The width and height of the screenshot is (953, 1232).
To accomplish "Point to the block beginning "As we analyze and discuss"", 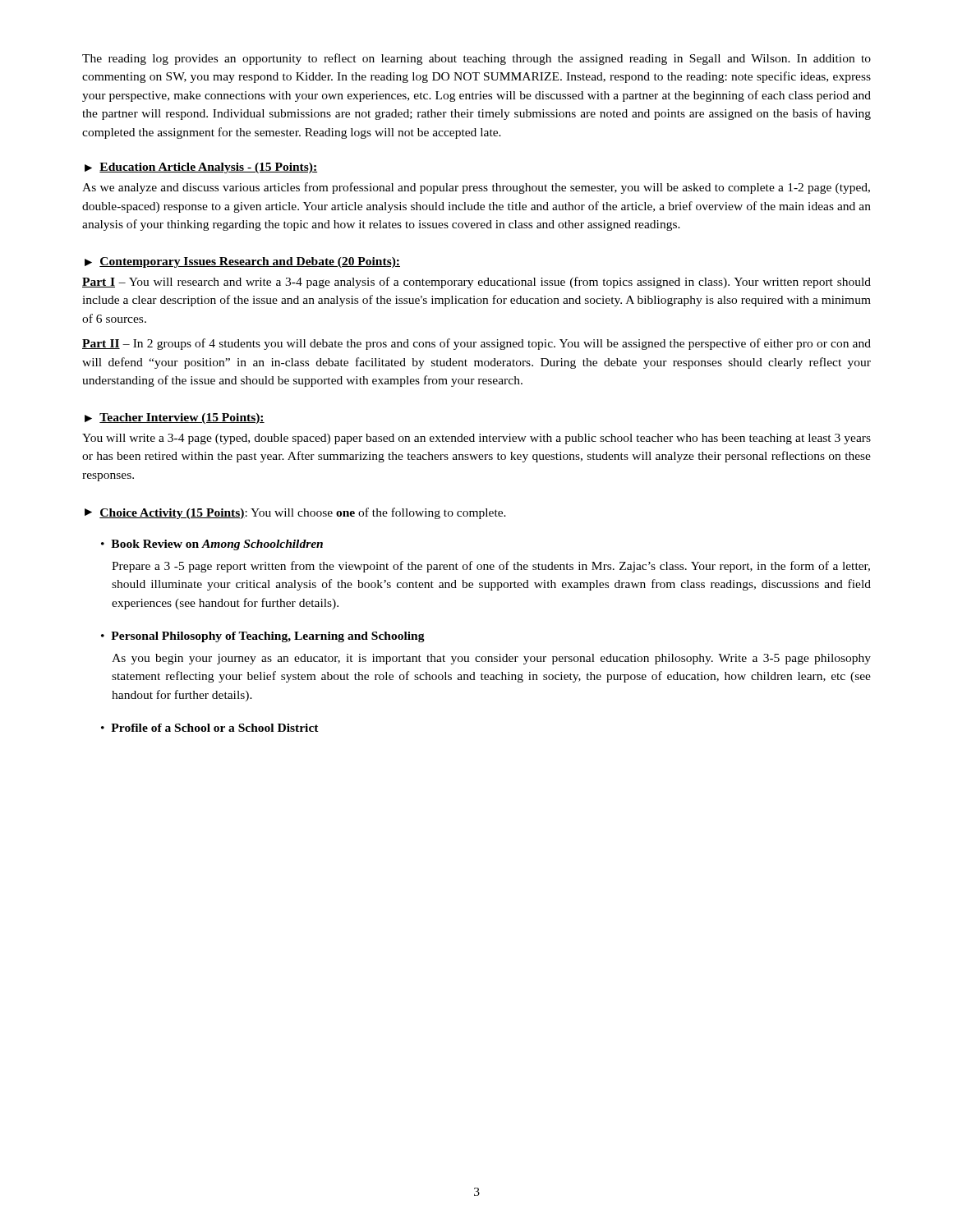I will pyautogui.click(x=476, y=206).
